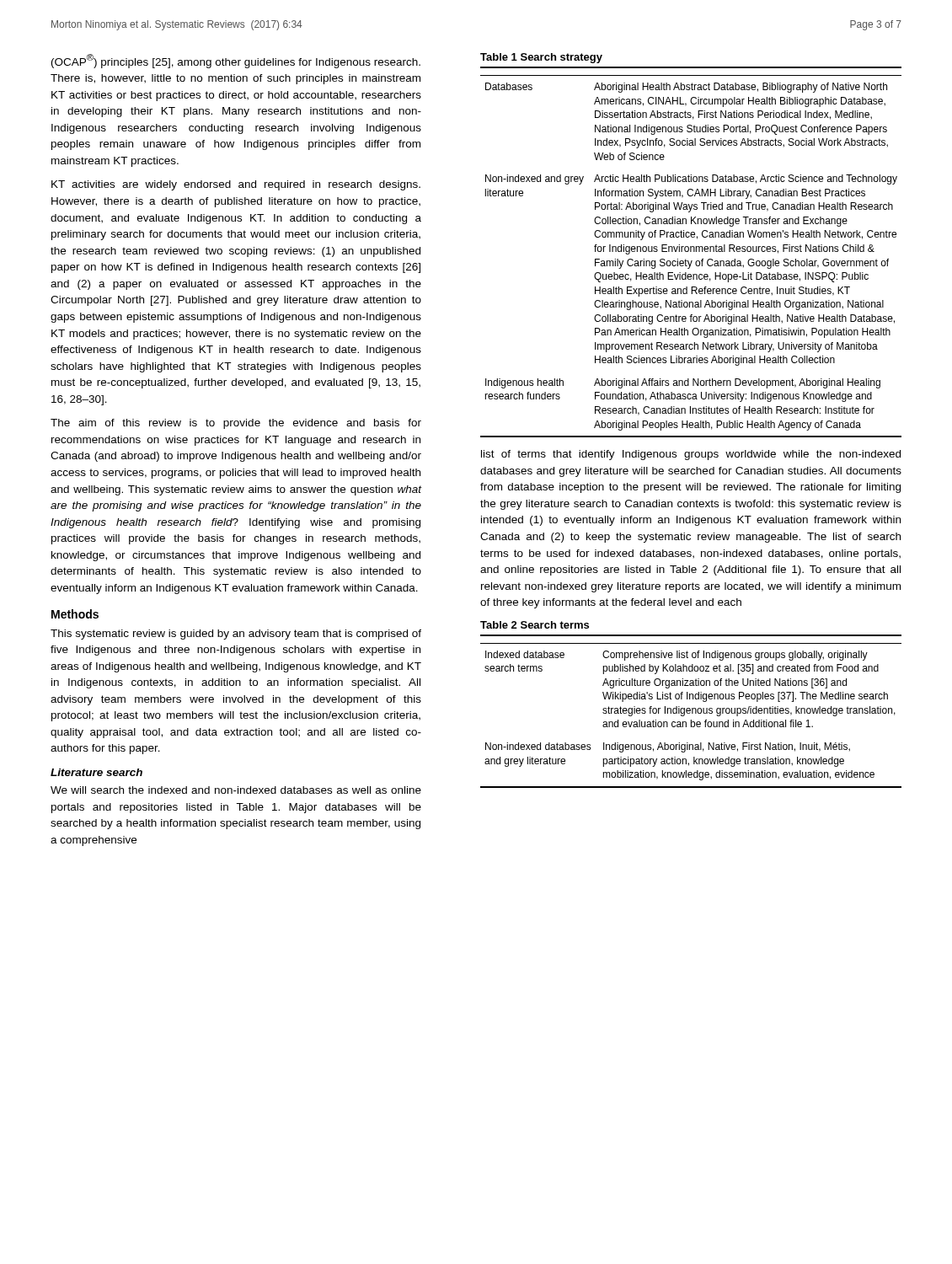Find the block on this page that starts "list of terms that identify Indigenous groups"
The height and width of the screenshot is (1264, 952).
[691, 528]
